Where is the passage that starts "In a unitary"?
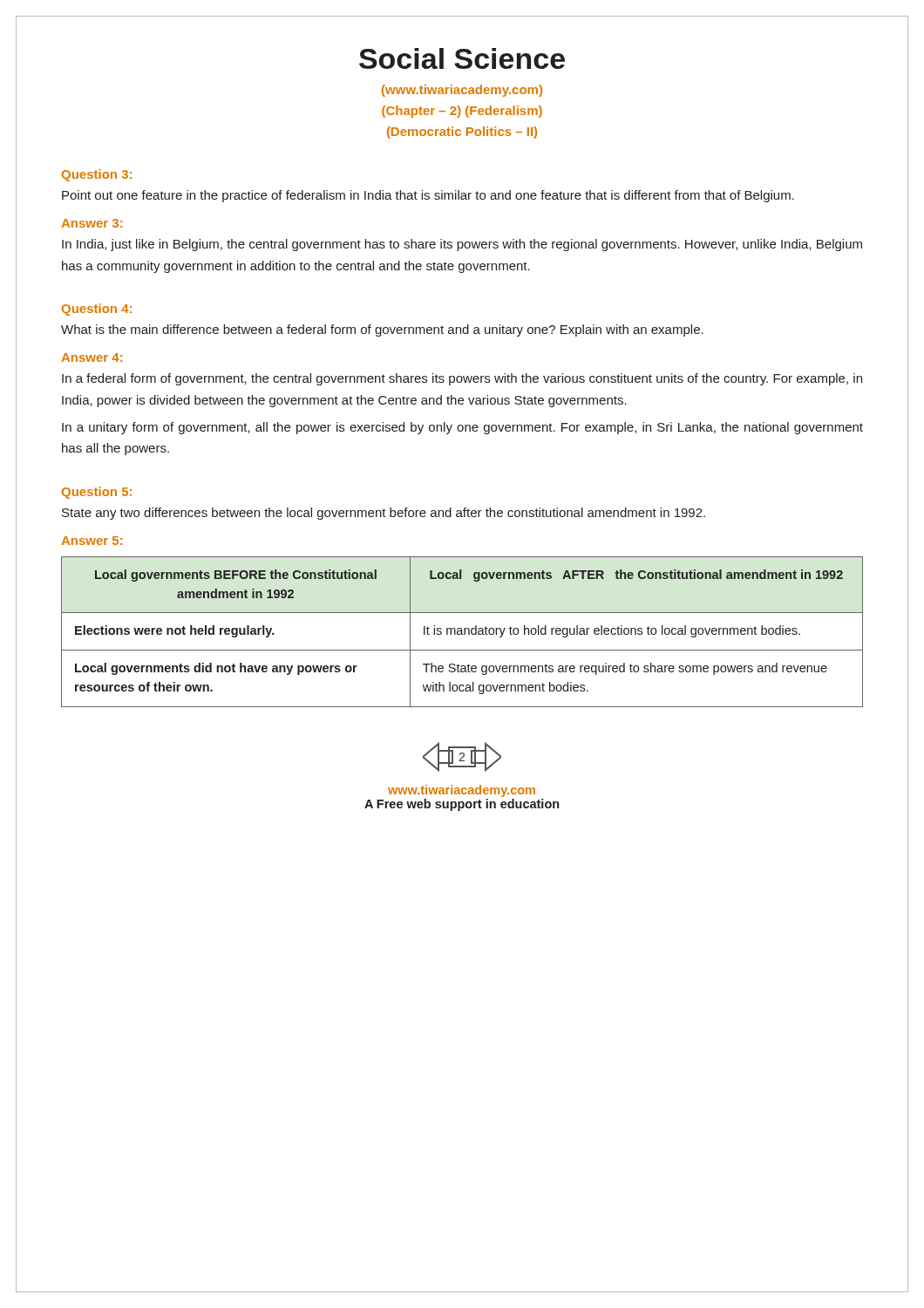 [462, 437]
